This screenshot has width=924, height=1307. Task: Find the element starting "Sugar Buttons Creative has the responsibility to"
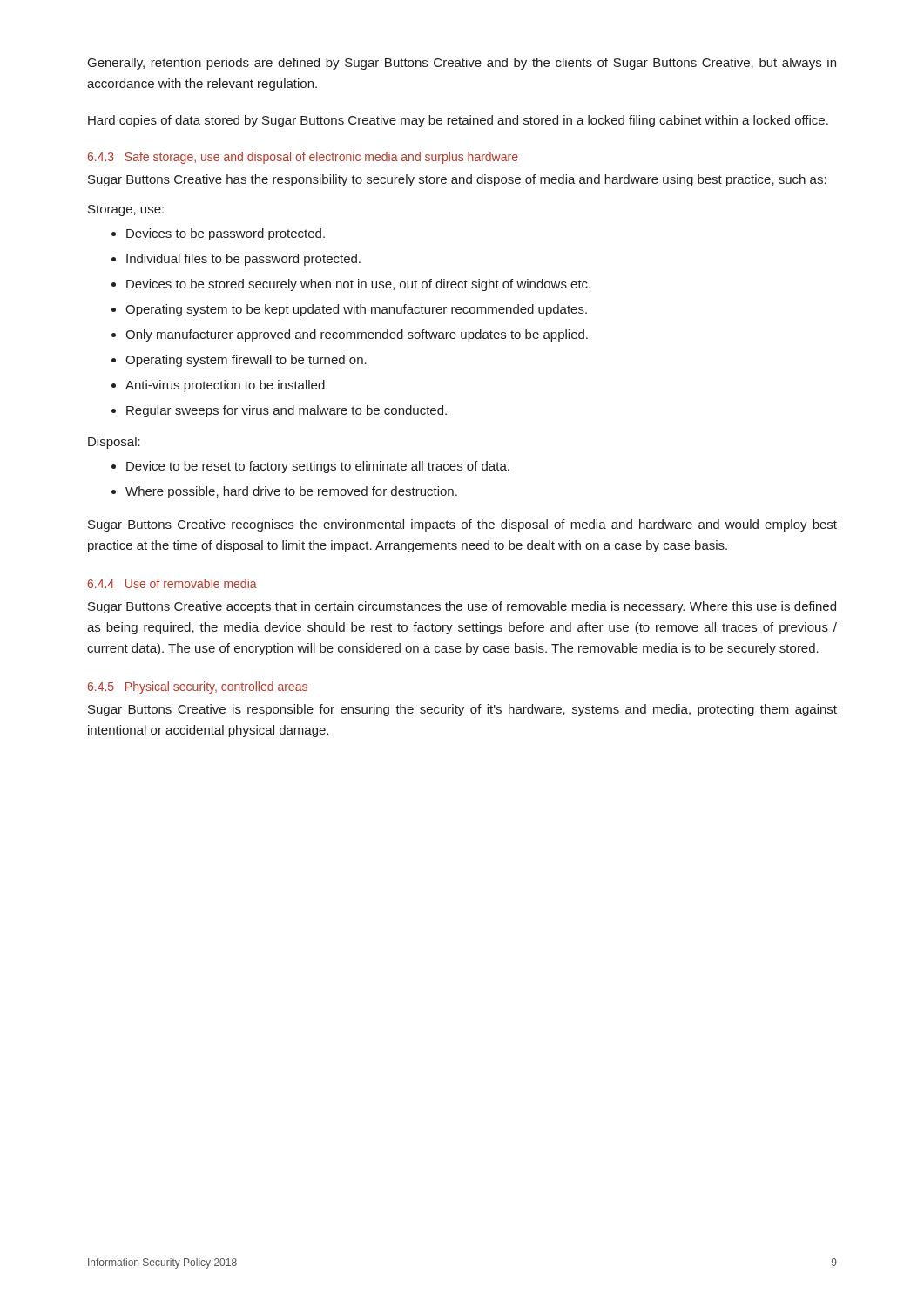click(457, 179)
